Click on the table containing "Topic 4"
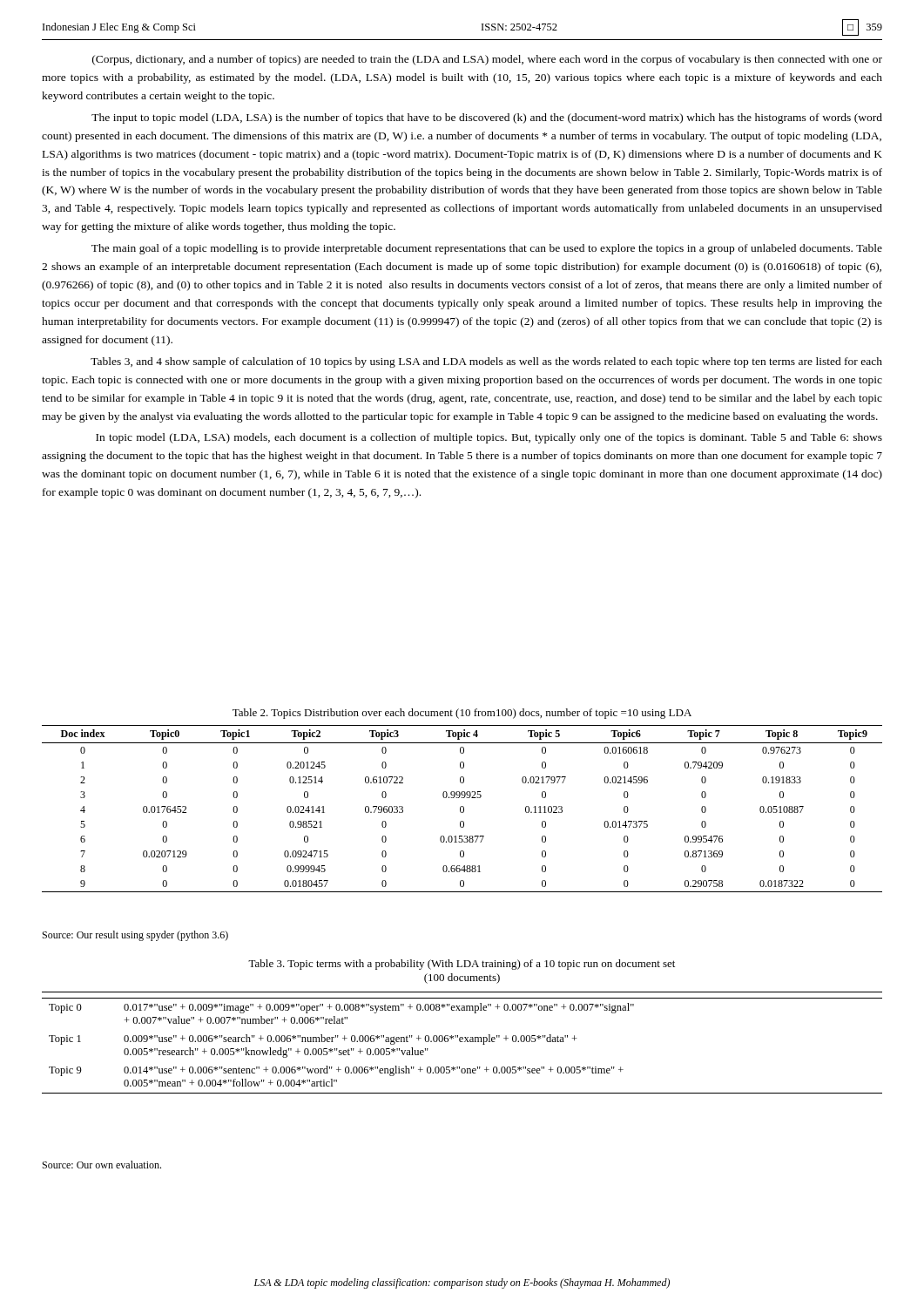This screenshot has height=1307, width=924. [x=462, y=809]
